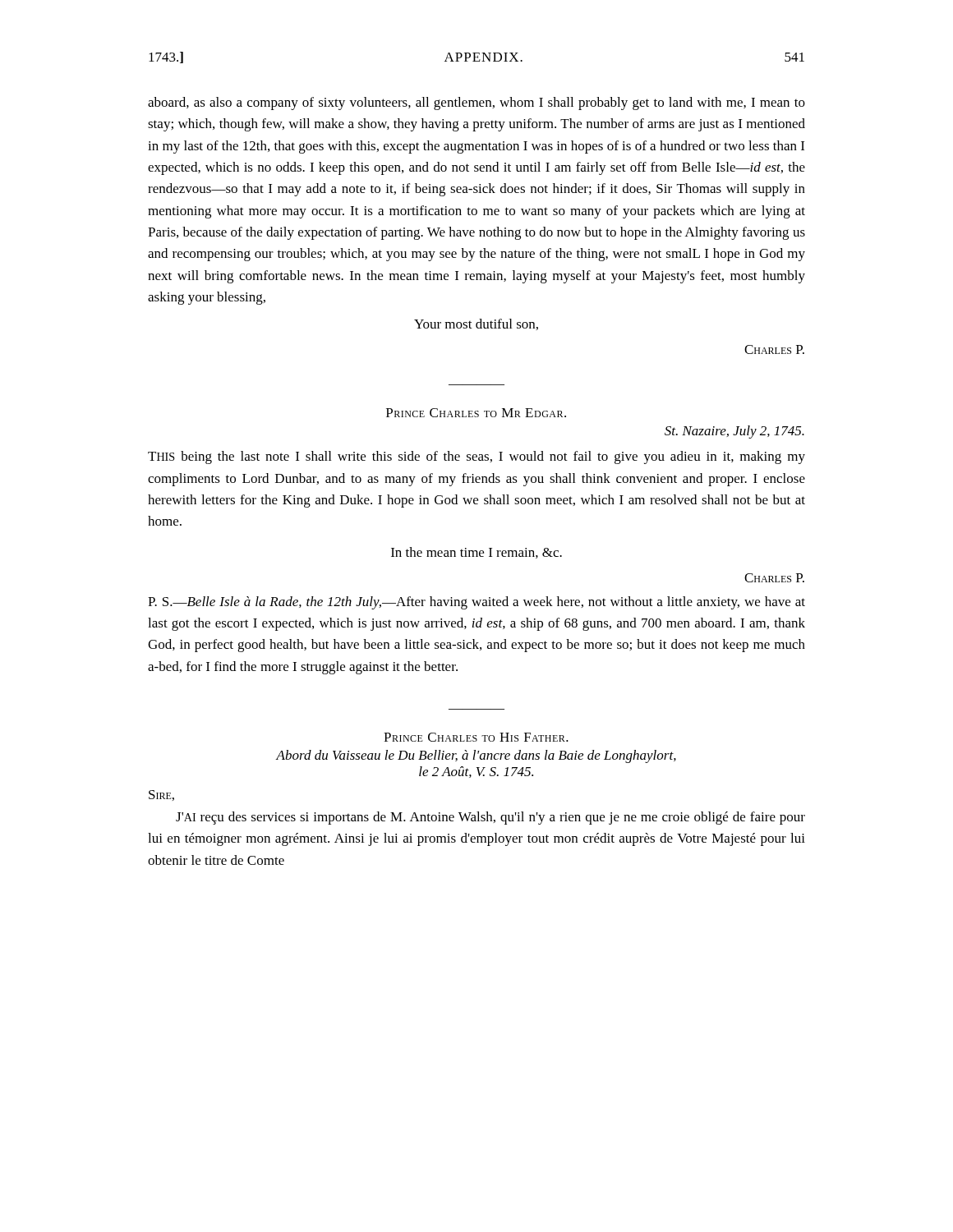Find the block on this page that starts "In the mean"
The image size is (953, 1232).
point(476,552)
